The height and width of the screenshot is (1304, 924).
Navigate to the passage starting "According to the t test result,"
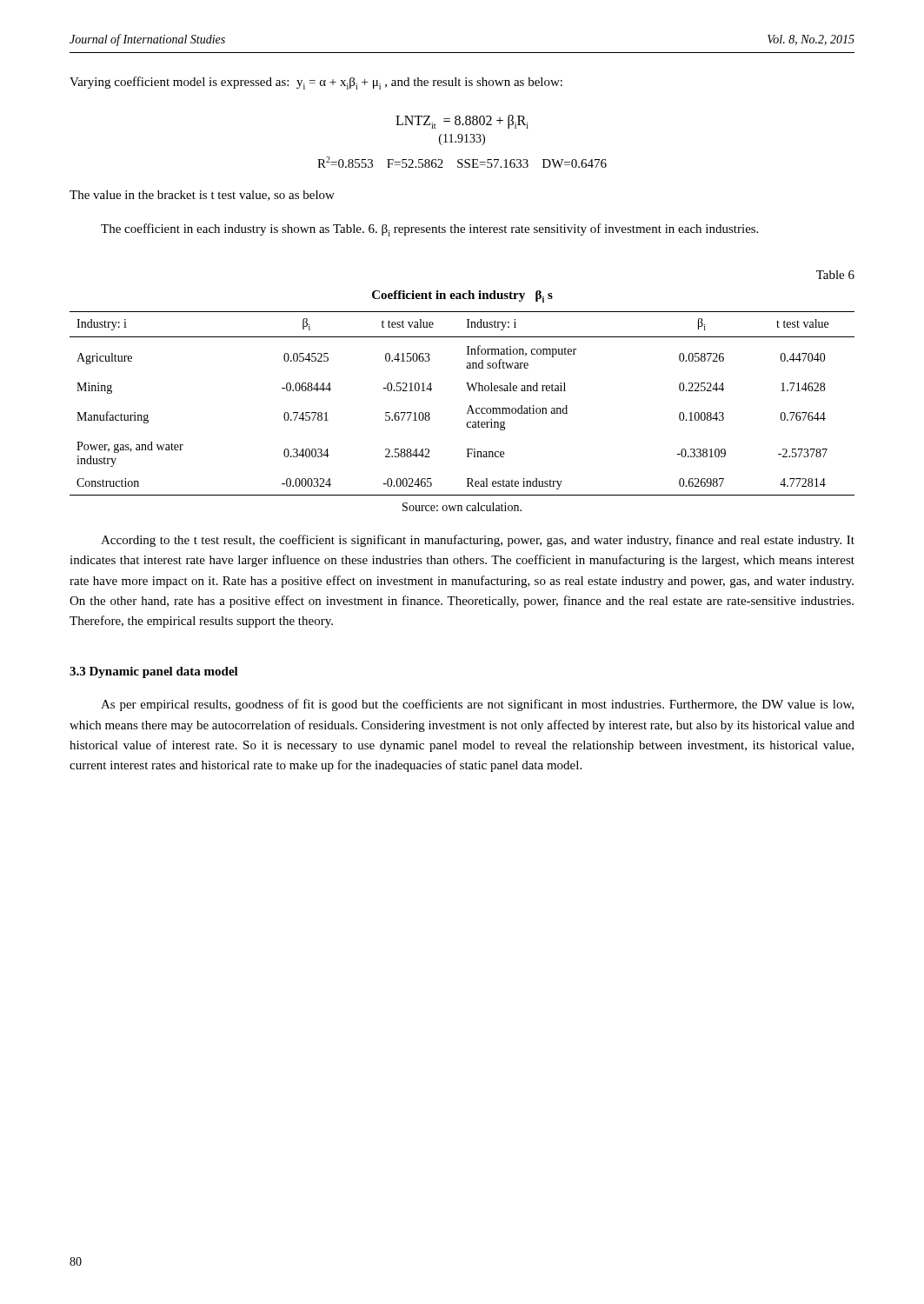point(462,580)
